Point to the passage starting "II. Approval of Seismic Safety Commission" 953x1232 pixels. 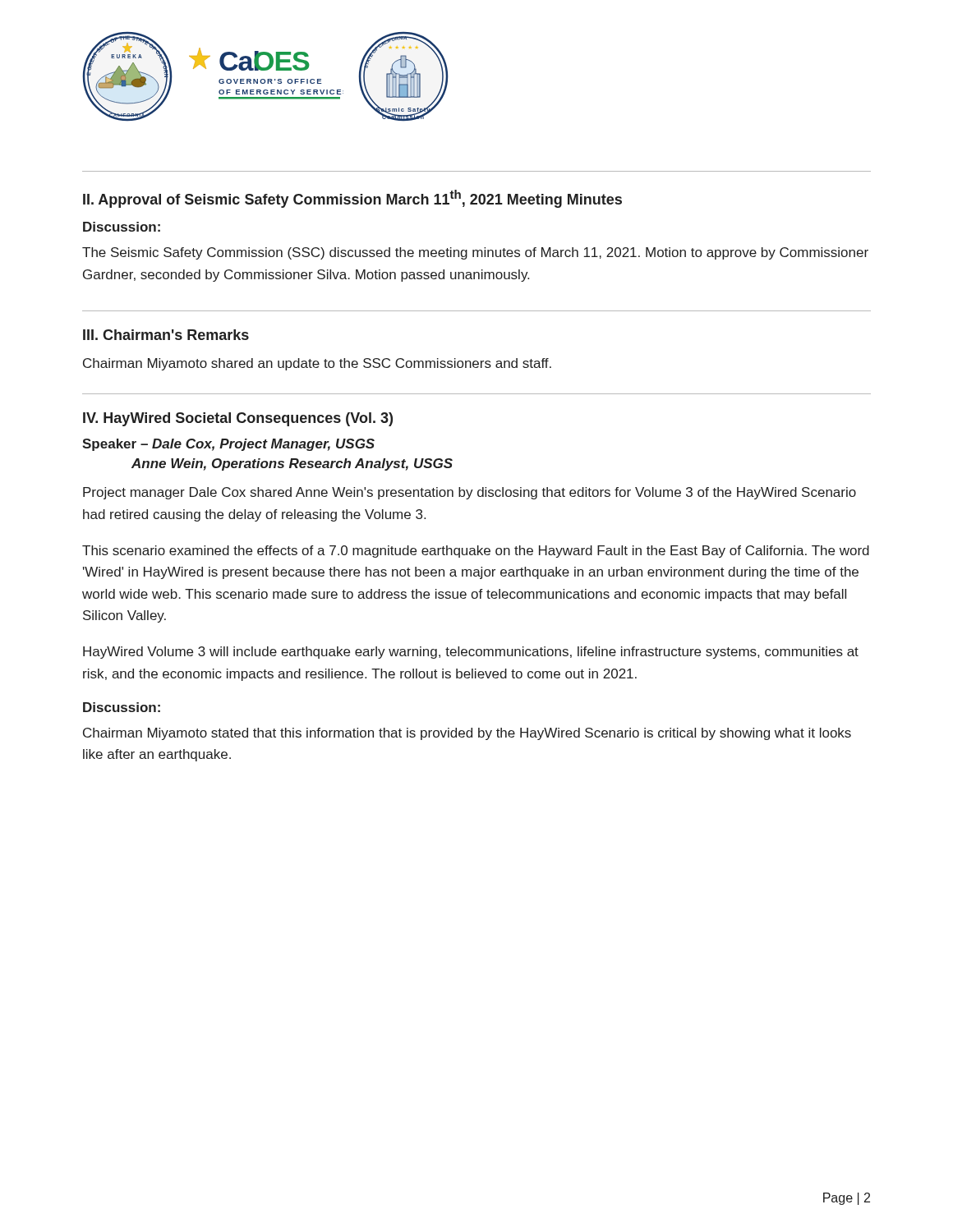[x=352, y=198]
